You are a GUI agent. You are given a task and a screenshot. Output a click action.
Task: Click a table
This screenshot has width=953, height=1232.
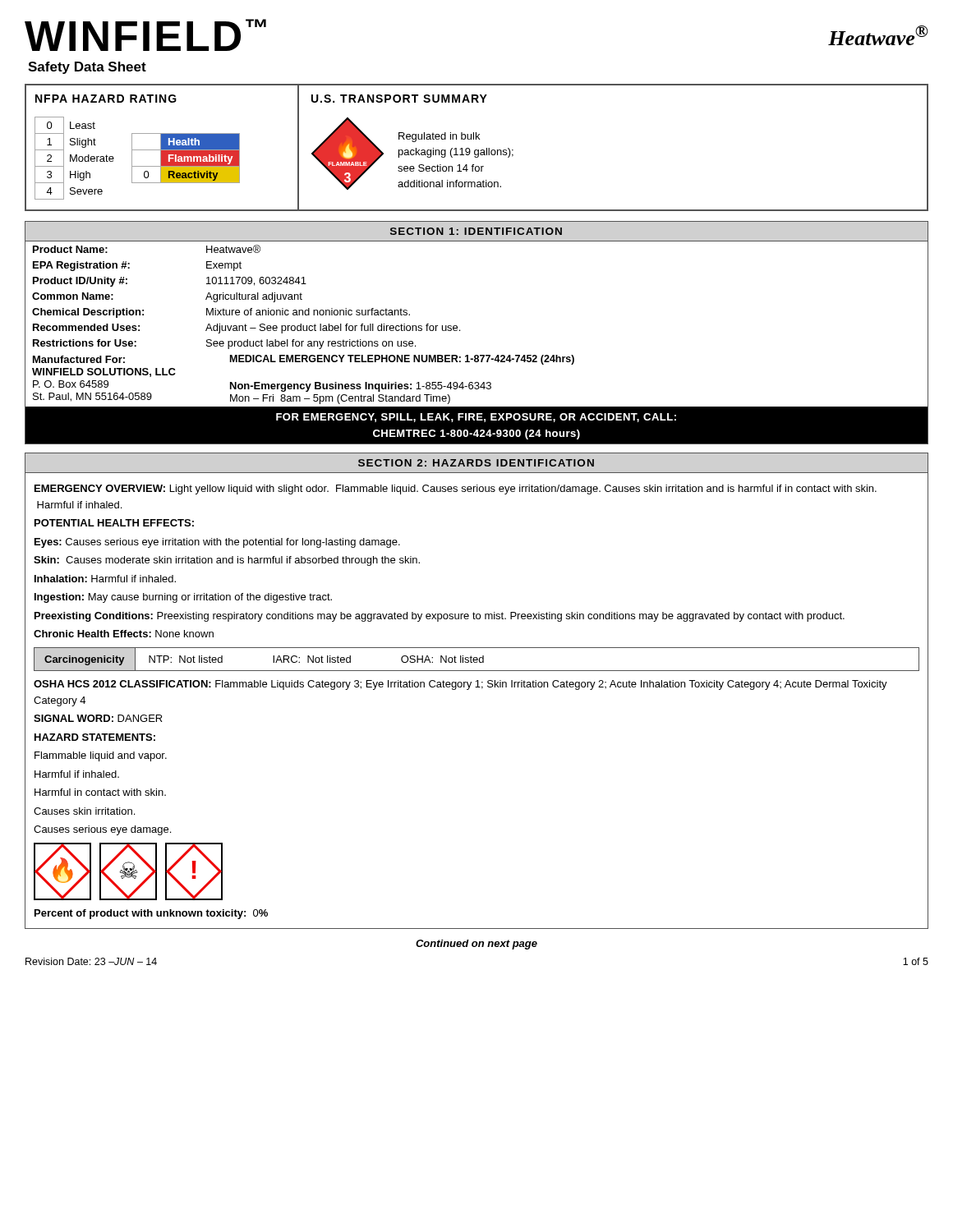click(476, 659)
